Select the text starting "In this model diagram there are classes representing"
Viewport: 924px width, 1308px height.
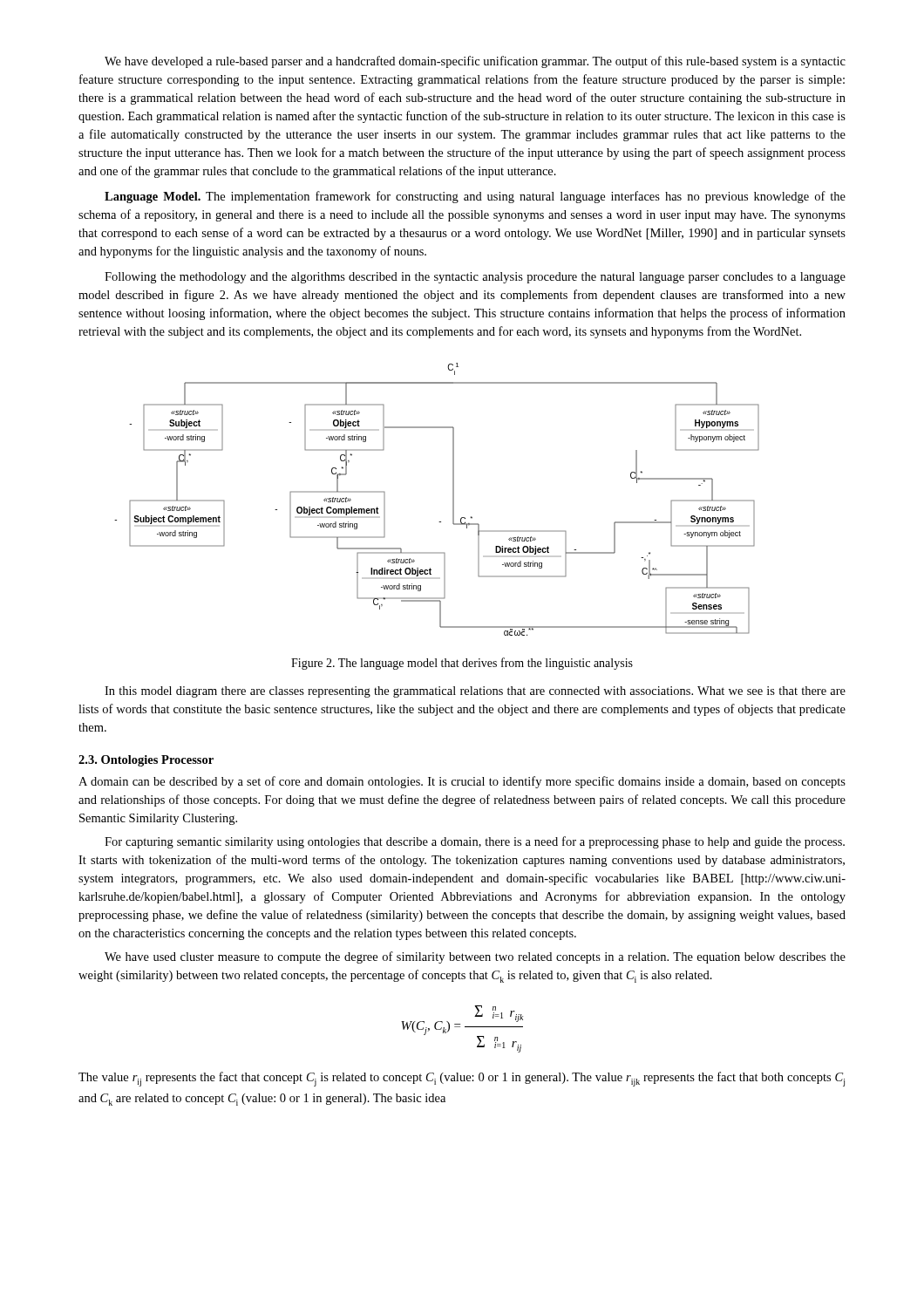click(x=462, y=709)
